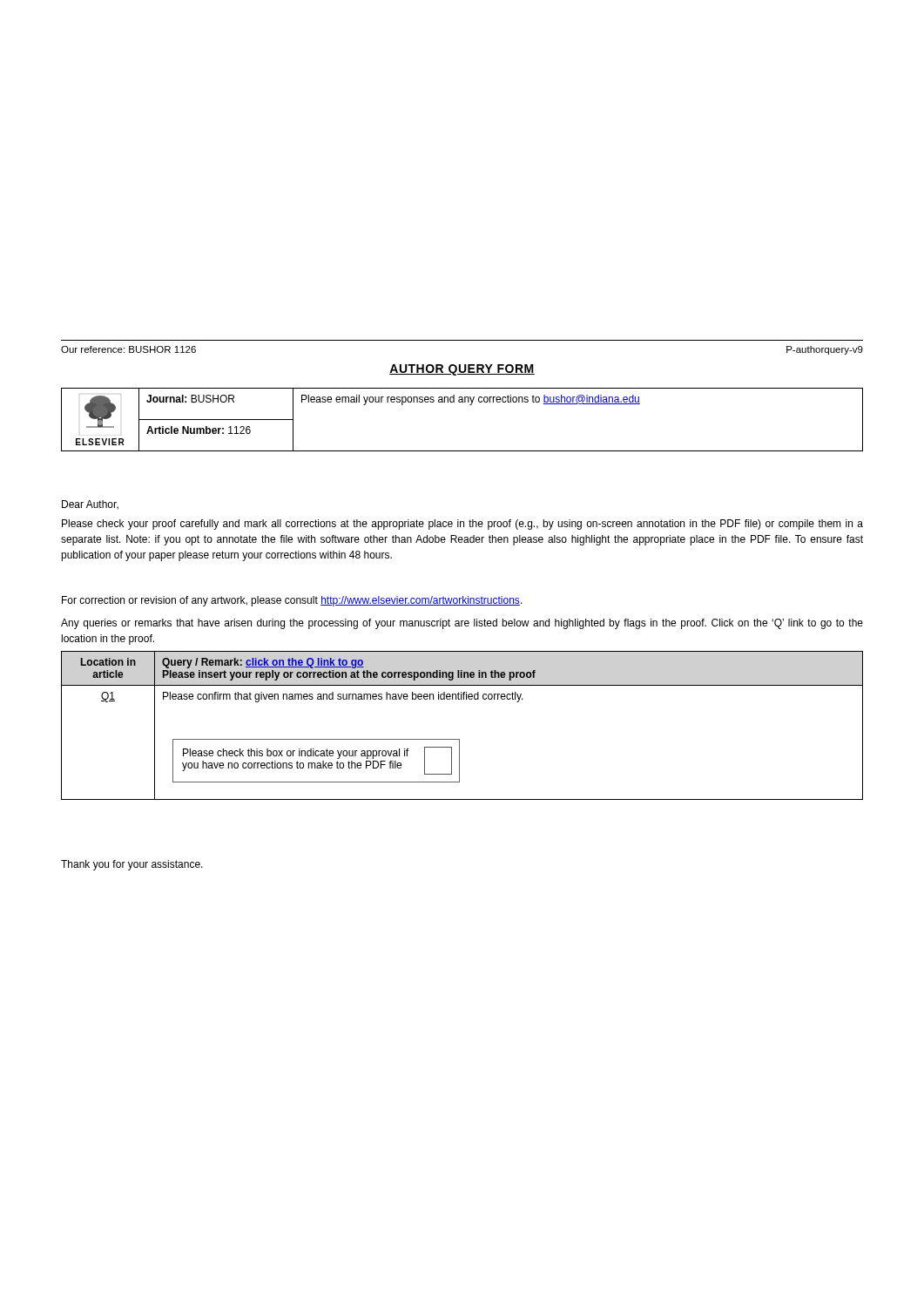The height and width of the screenshot is (1307, 924).
Task: Click on the passage starting "Thank you for your assistance."
Action: tap(132, 864)
